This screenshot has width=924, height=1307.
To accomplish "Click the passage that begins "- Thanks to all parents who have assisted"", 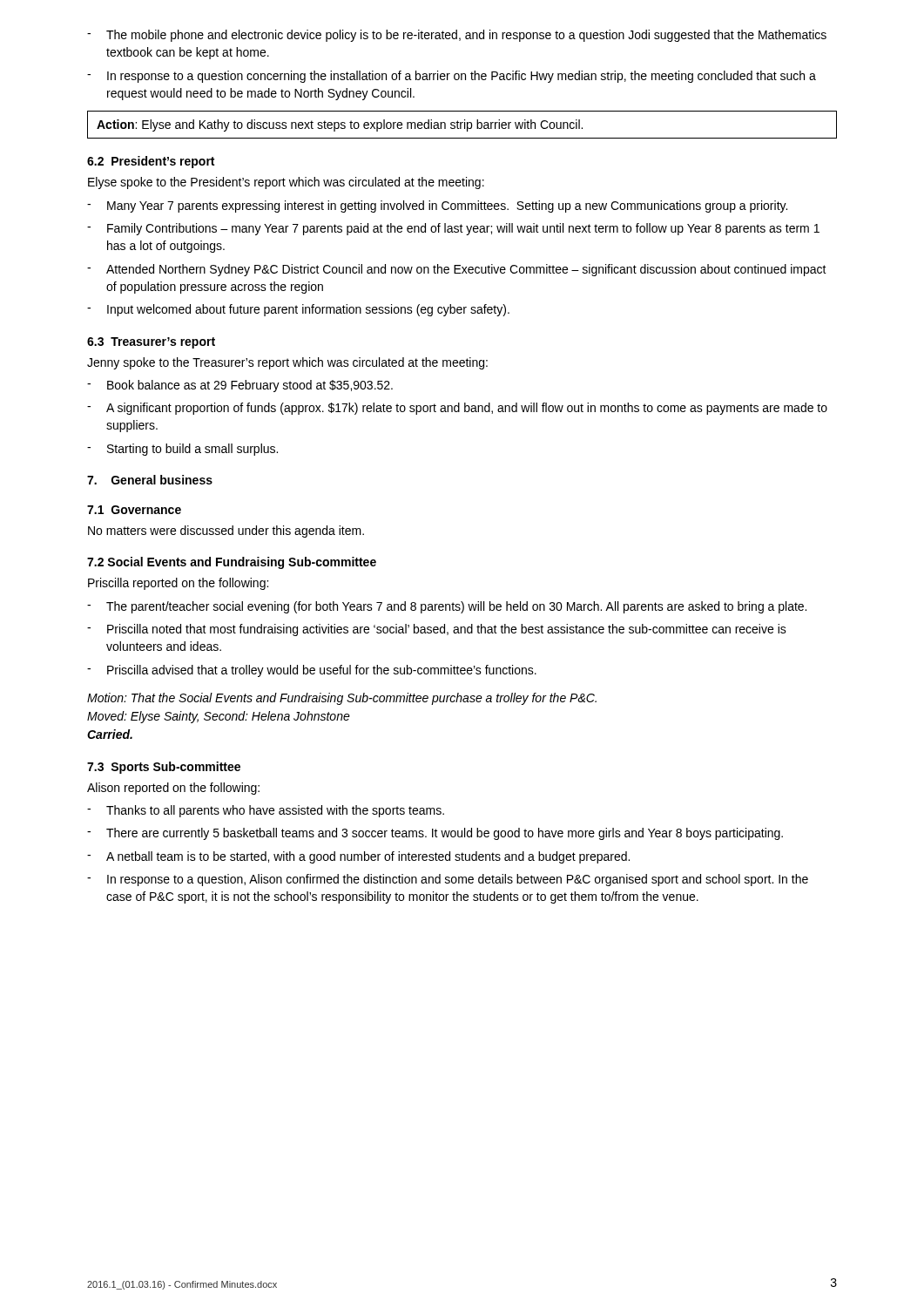I will pos(266,811).
